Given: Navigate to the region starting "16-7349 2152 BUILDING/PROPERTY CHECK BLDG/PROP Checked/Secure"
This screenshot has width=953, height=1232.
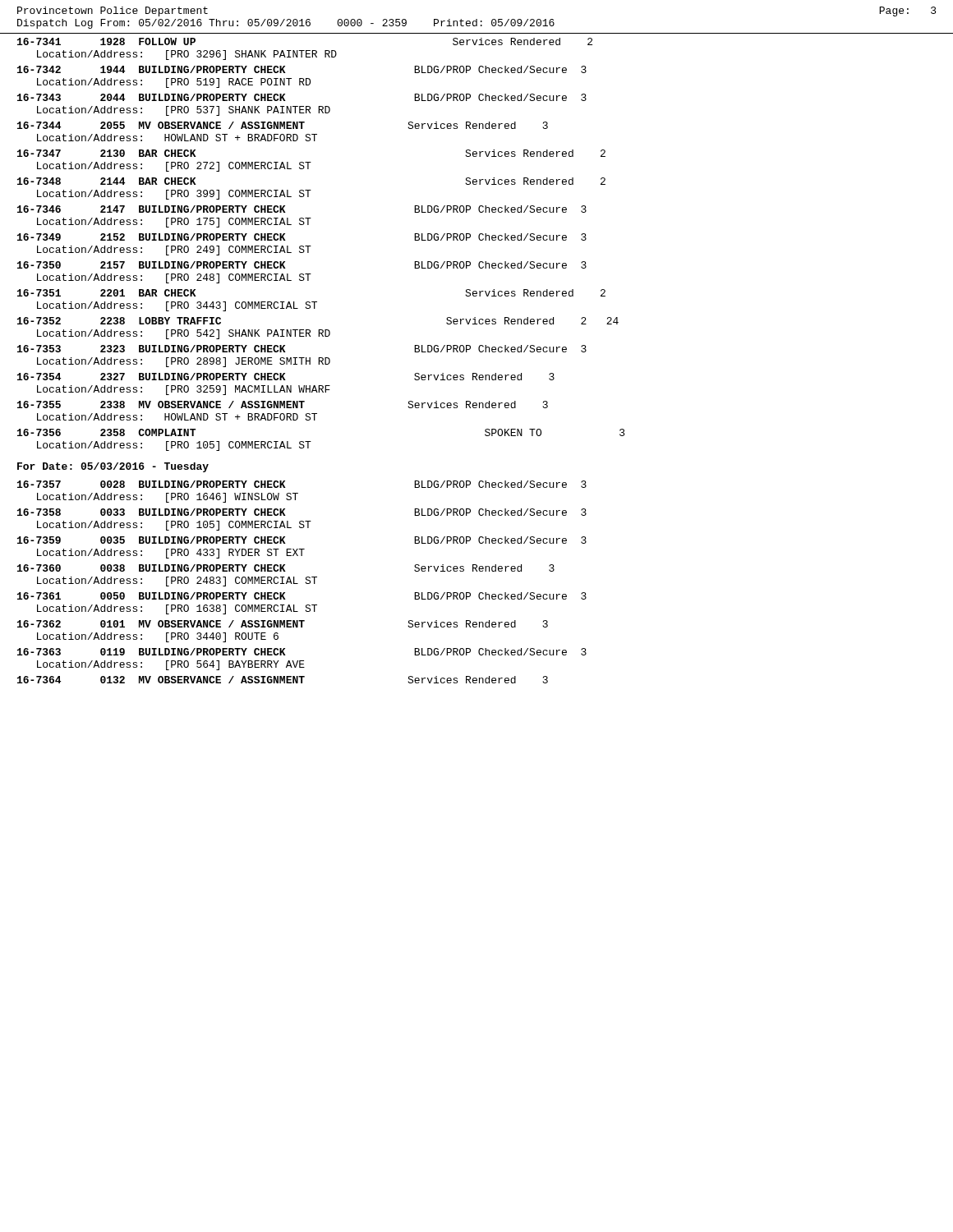Looking at the screenshot, I should pos(476,244).
